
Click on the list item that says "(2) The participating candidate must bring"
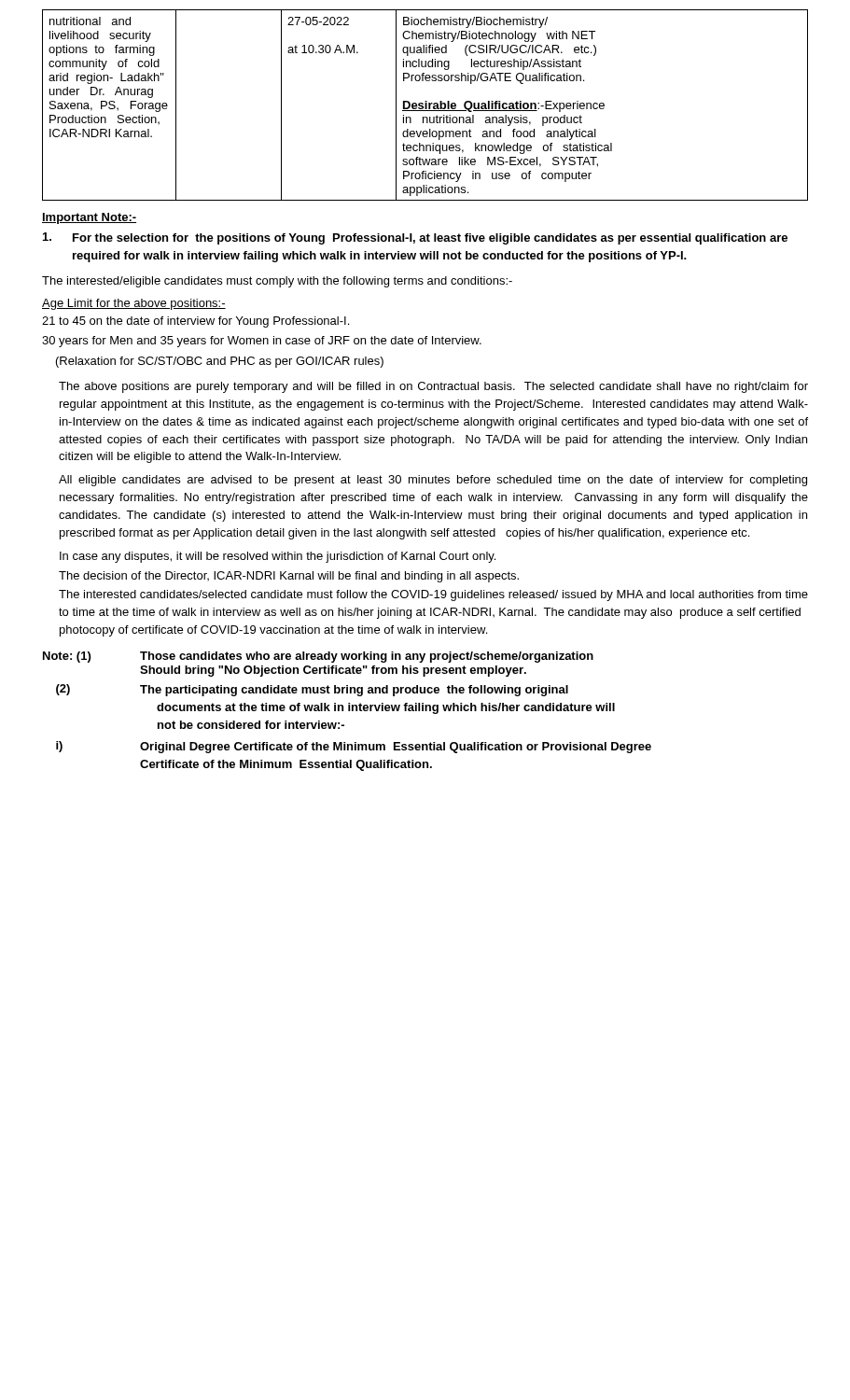click(x=425, y=708)
